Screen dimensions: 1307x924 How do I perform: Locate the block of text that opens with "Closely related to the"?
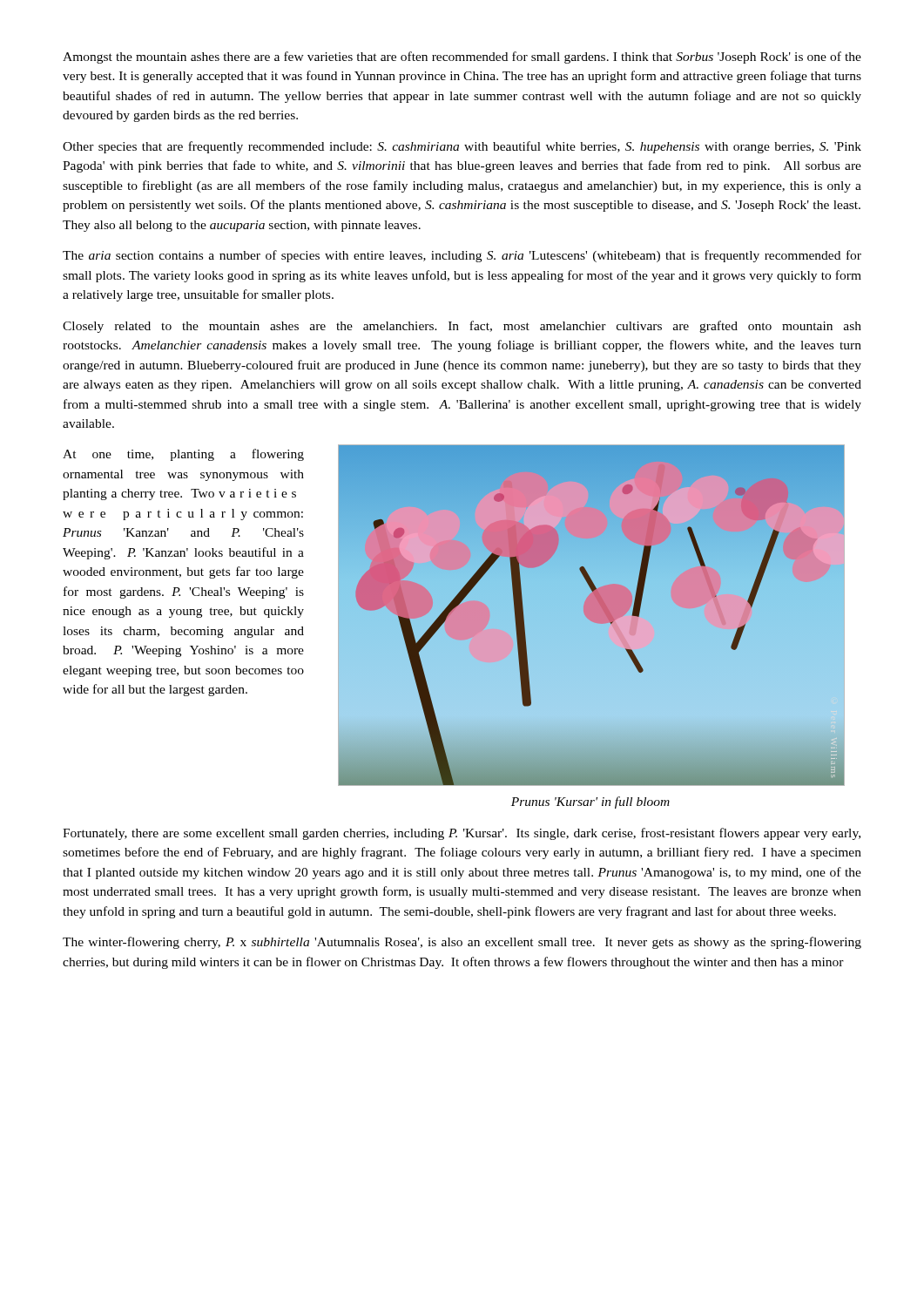pyautogui.click(x=462, y=375)
